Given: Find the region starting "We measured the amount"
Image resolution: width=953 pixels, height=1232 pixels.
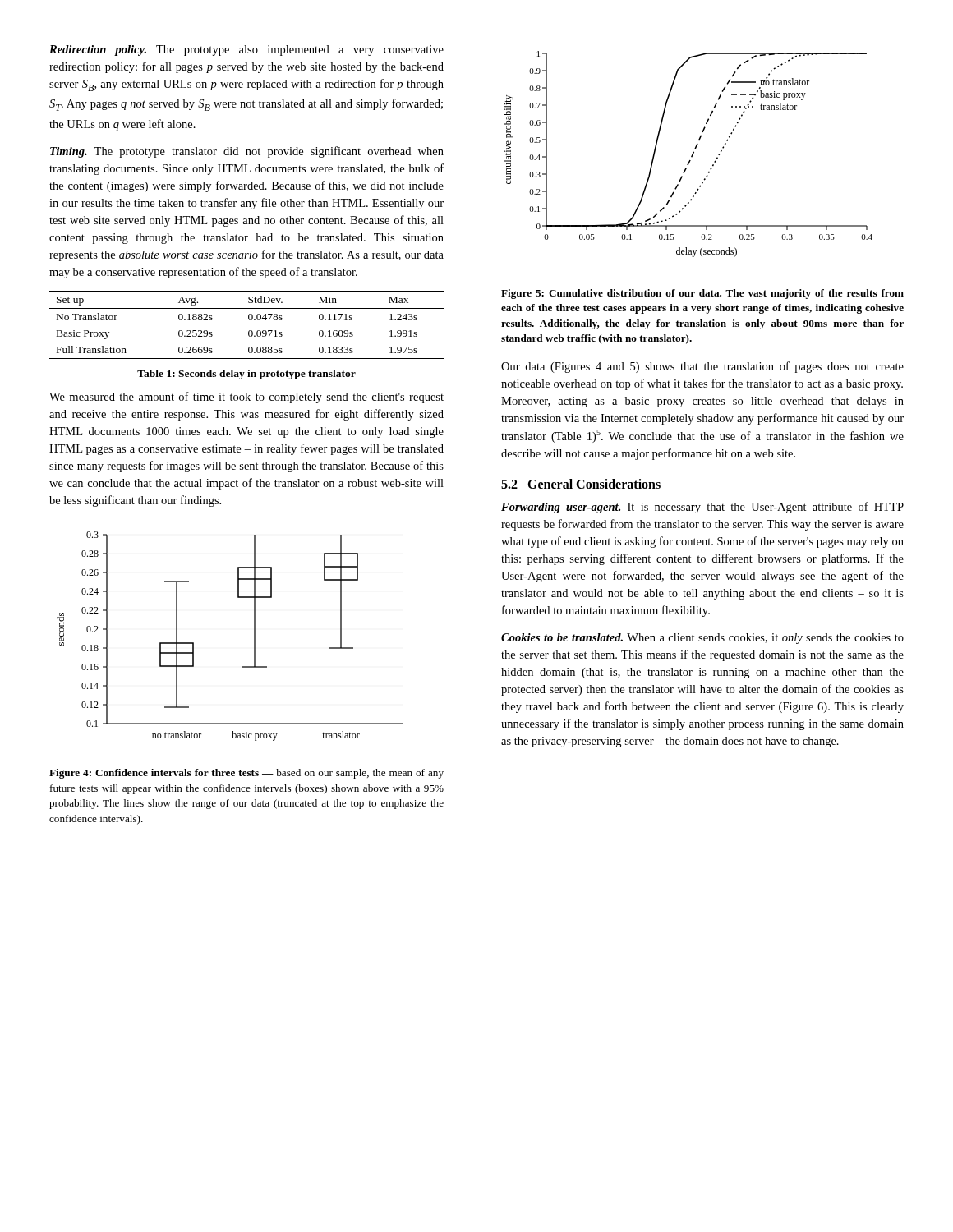Looking at the screenshot, I should [x=246, y=448].
